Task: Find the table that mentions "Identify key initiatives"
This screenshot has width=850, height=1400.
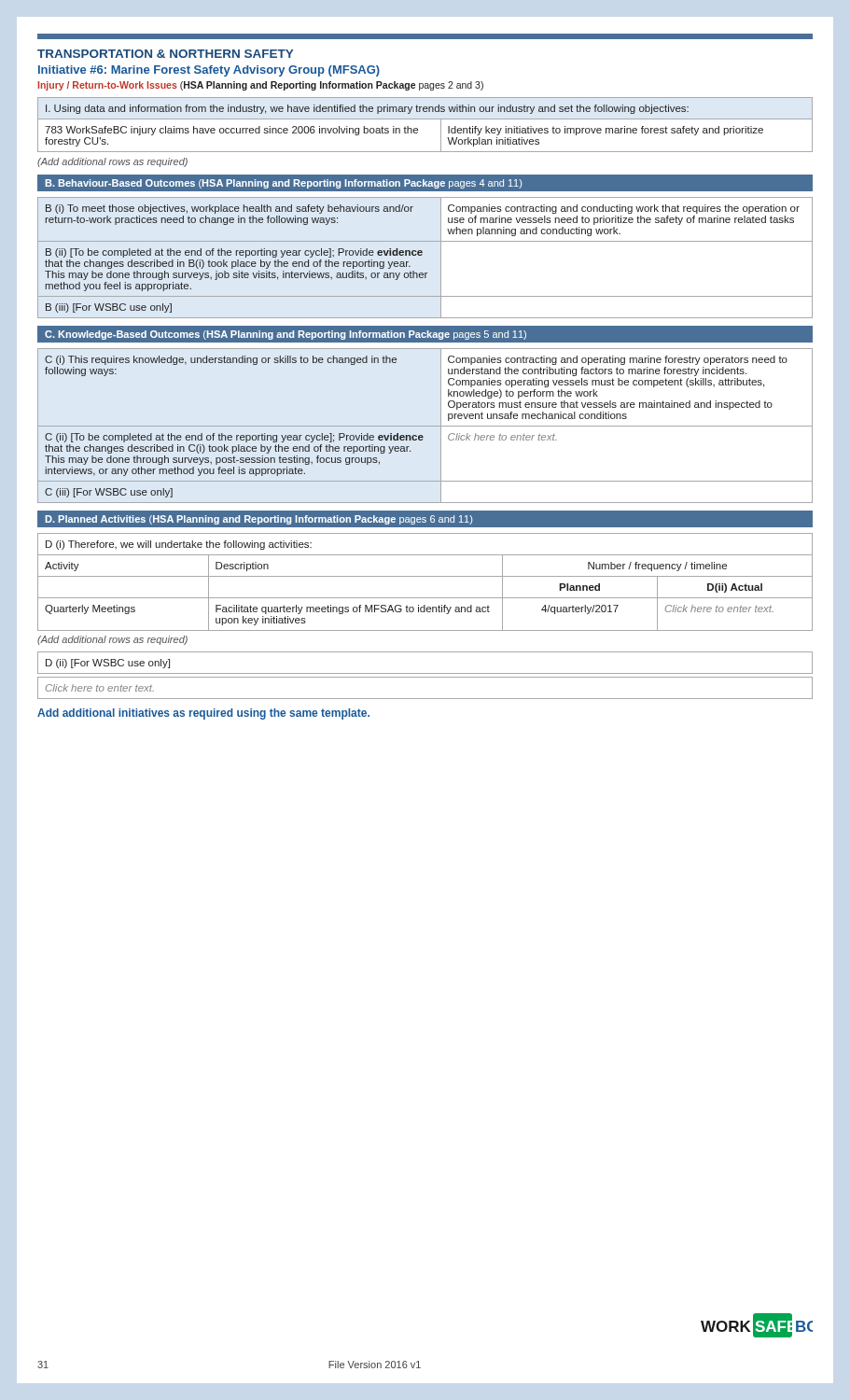Action: pos(425,125)
